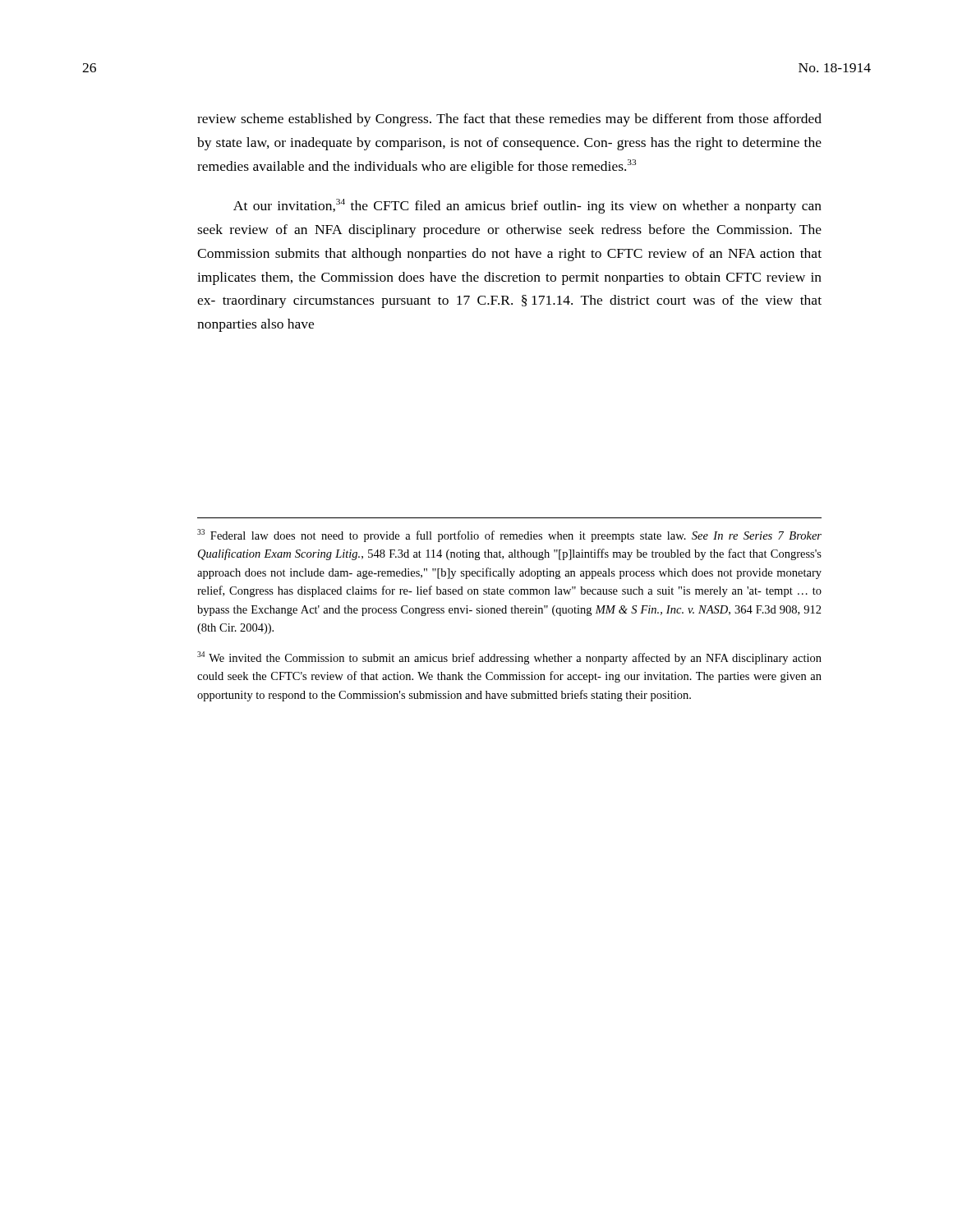This screenshot has height=1232, width=953.
Task: Click on the region starting "33 Federal law does not need to provide"
Action: pyautogui.click(x=509, y=581)
